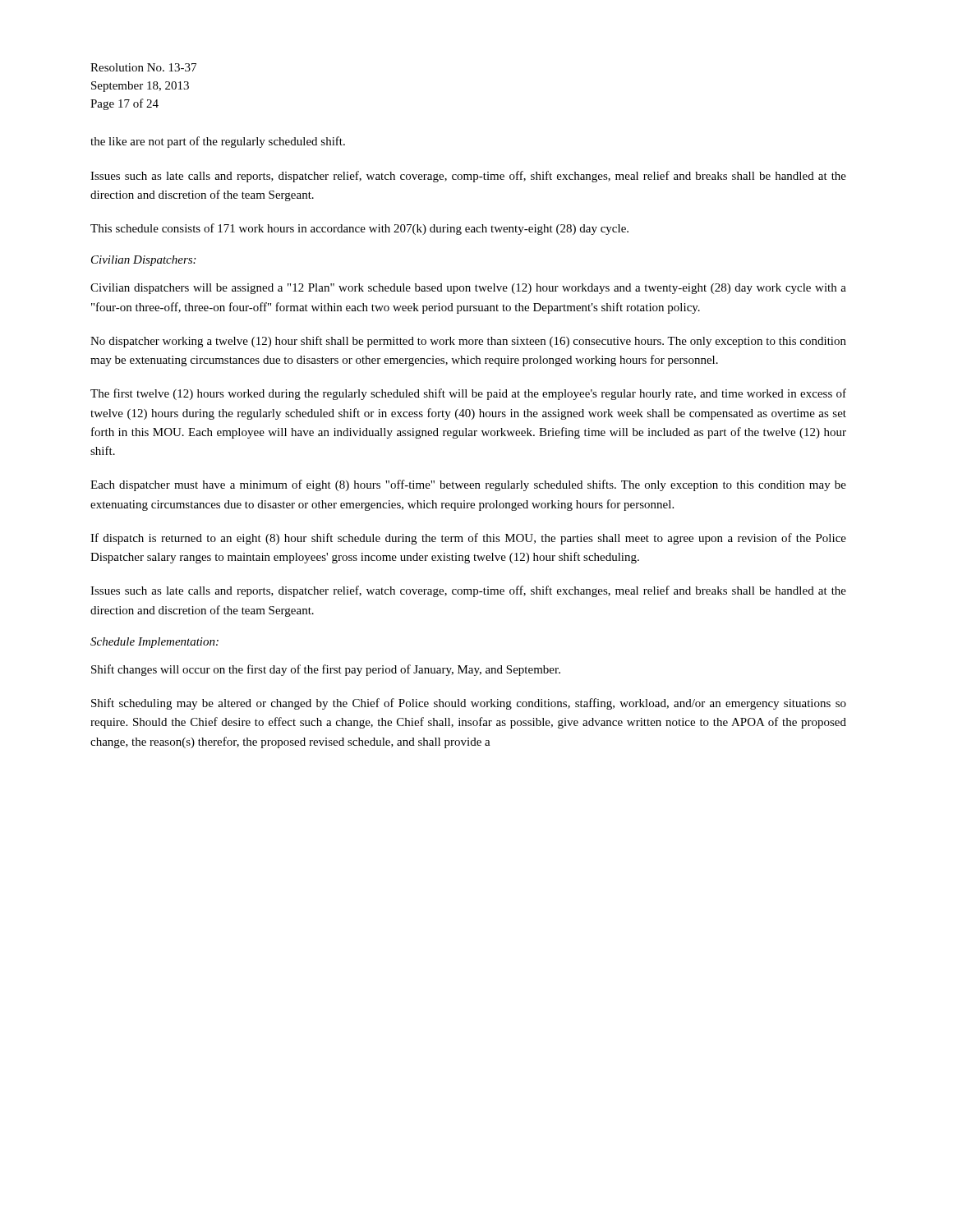The width and height of the screenshot is (953, 1232).
Task: Click on the region starting "If dispatch is returned to an eight (8)"
Action: (468, 547)
